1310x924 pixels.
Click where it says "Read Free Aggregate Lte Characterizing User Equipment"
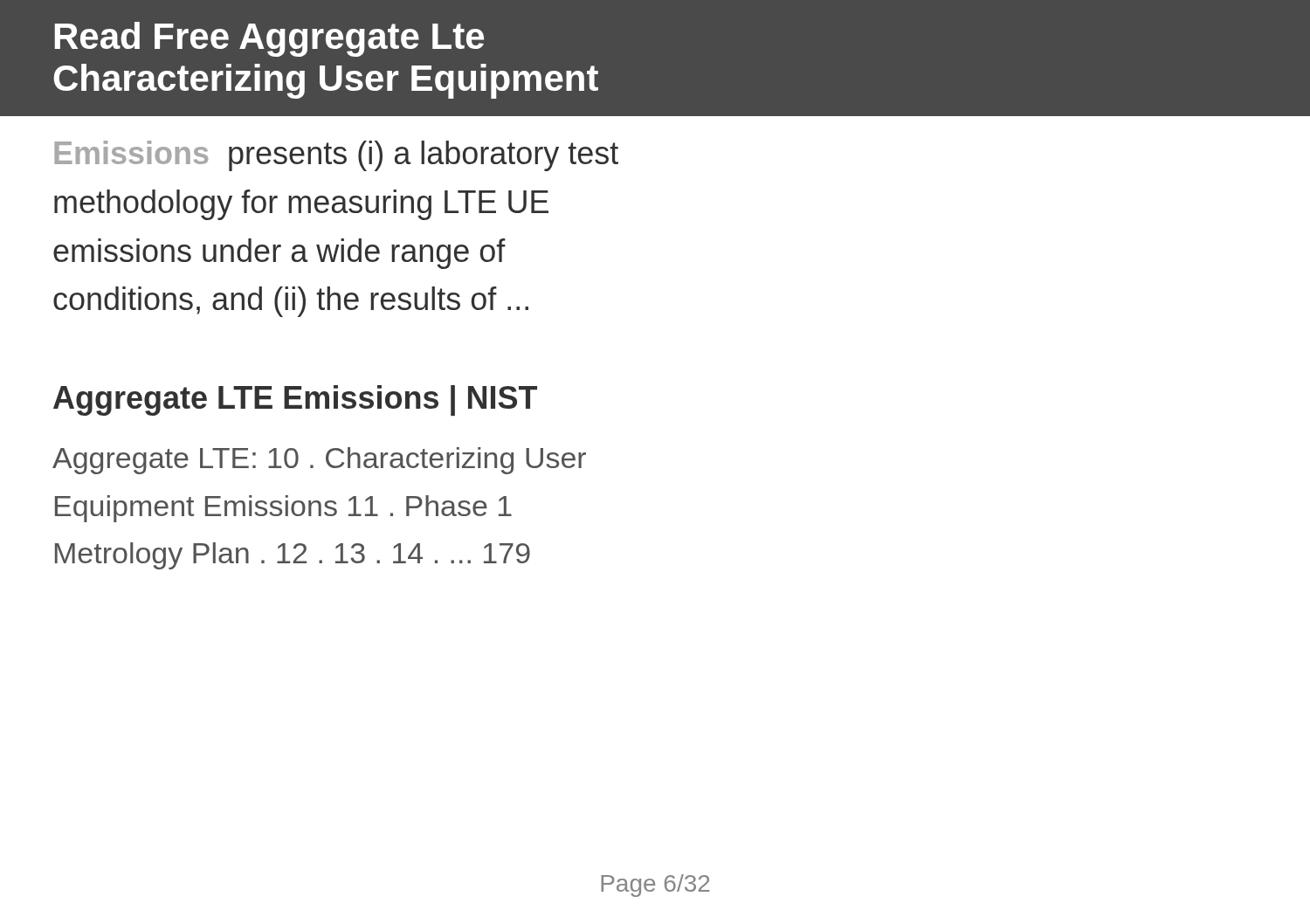269,39
